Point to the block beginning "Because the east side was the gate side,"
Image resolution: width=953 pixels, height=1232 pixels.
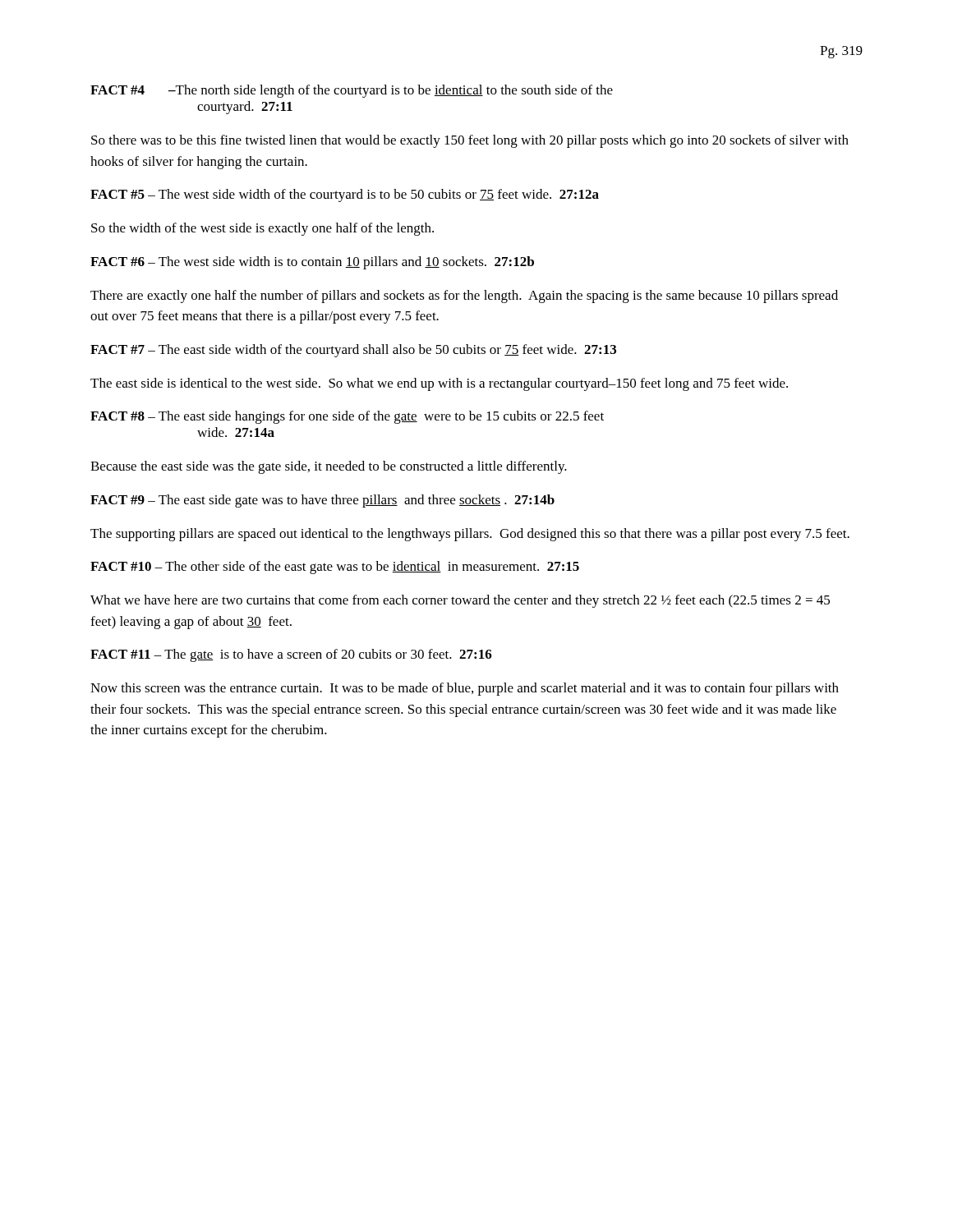click(329, 466)
